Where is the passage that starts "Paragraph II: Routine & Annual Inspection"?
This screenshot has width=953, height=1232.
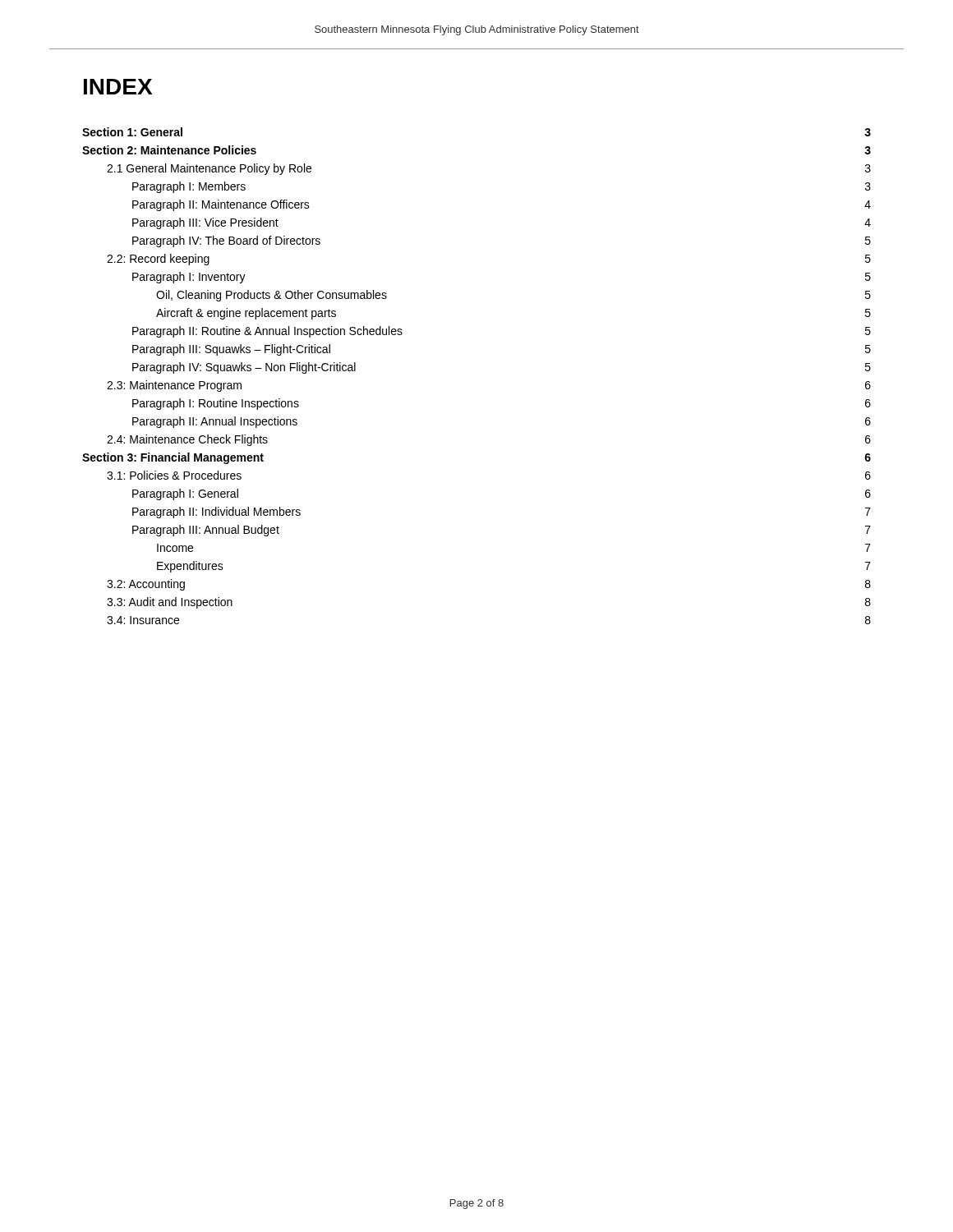270,331
